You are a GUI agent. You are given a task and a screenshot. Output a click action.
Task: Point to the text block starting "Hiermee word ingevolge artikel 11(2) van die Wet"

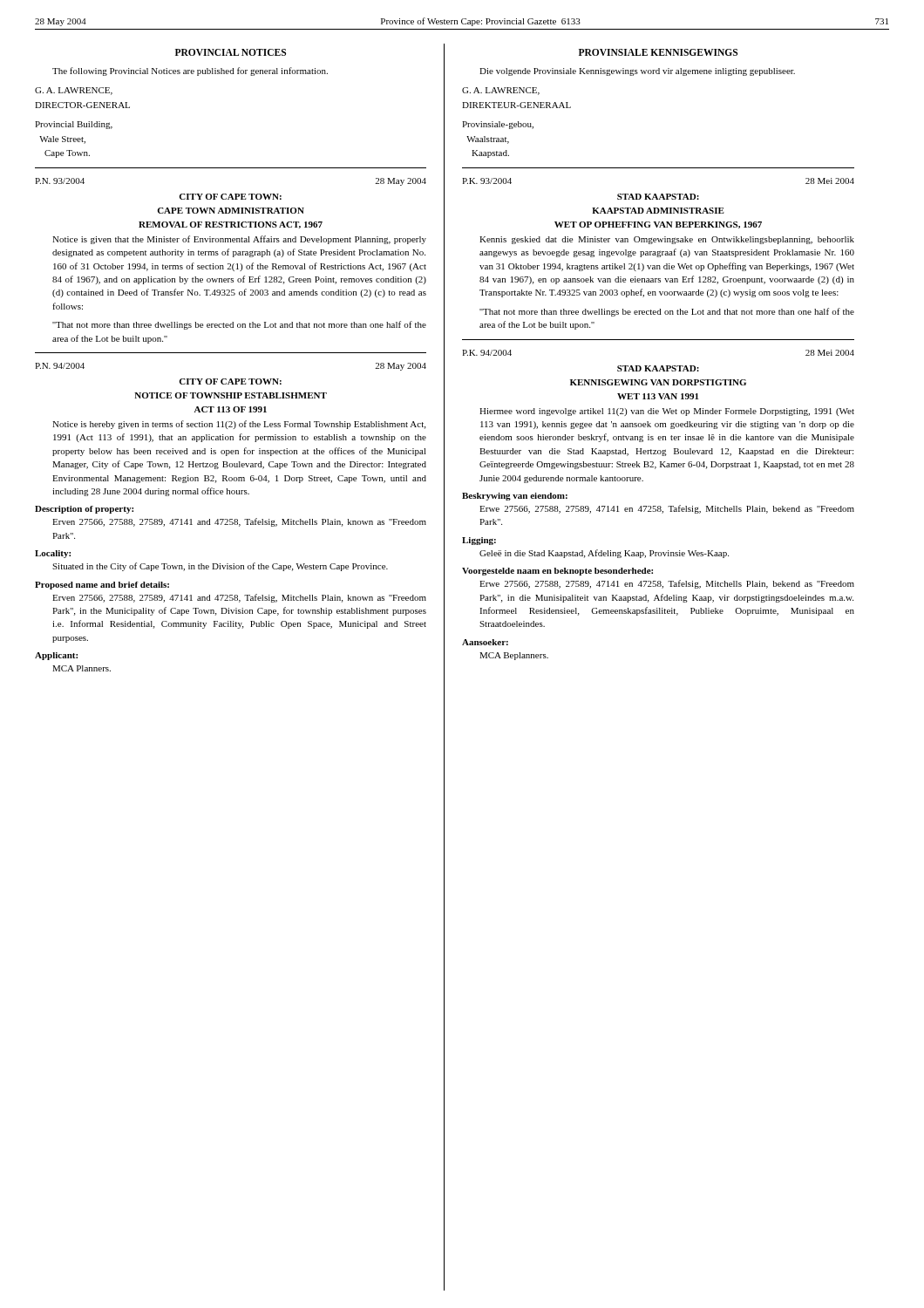click(x=667, y=444)
